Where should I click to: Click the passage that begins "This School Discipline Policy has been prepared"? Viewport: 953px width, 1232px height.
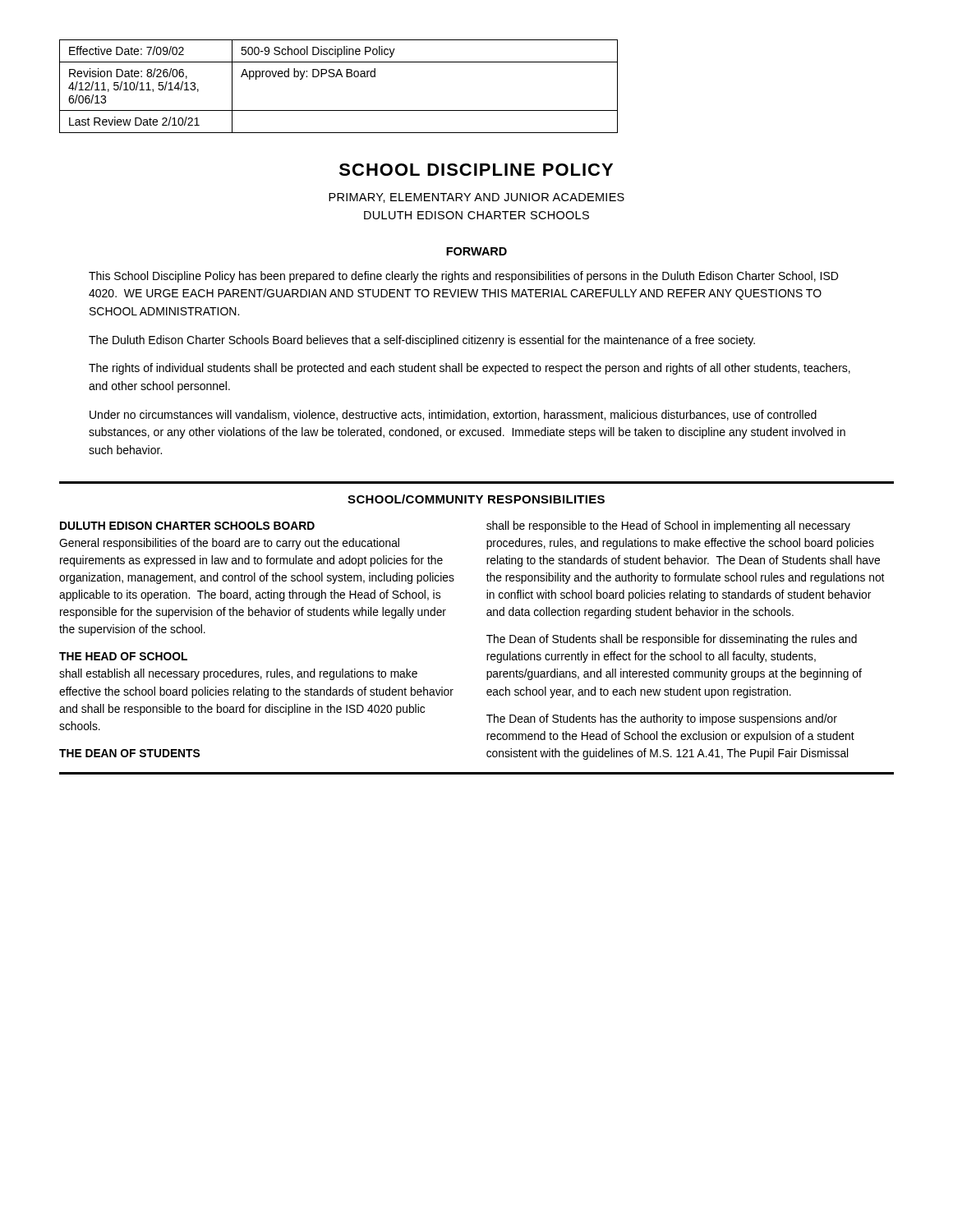pos(464,293)
